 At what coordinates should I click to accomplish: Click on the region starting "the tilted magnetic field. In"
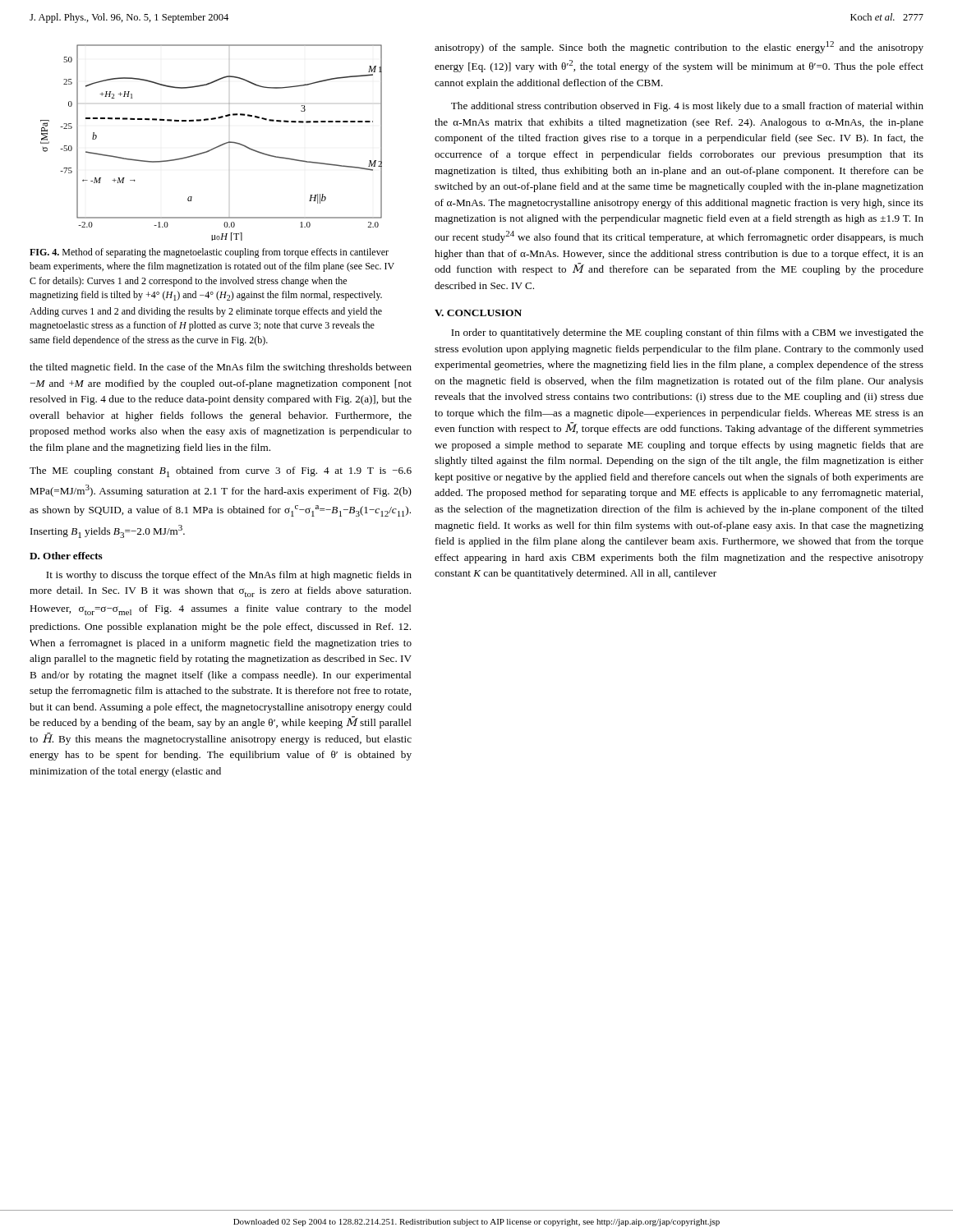click(x=221, y=407)
